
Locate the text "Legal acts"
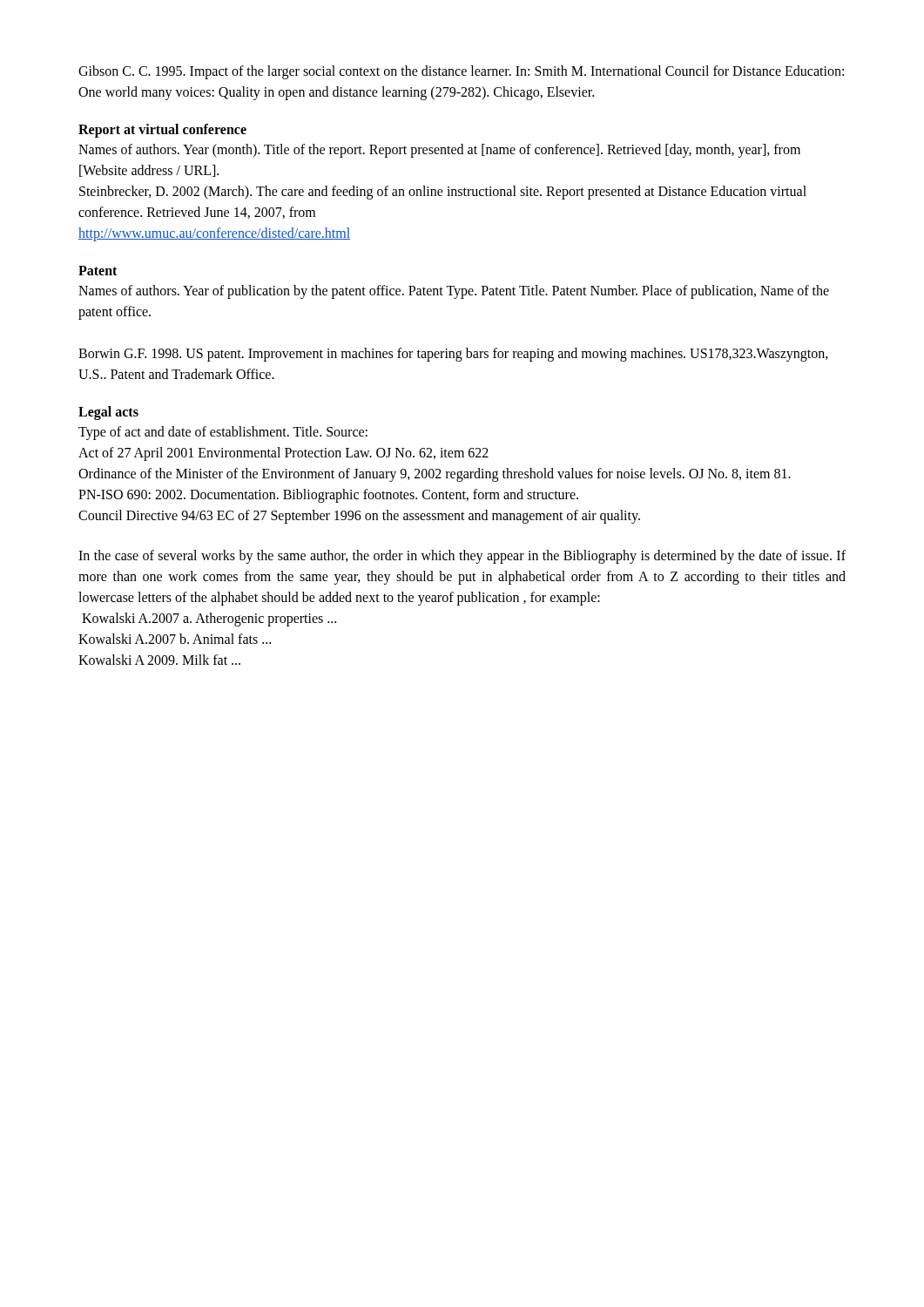pyautogui.click(x=108, y=412)
